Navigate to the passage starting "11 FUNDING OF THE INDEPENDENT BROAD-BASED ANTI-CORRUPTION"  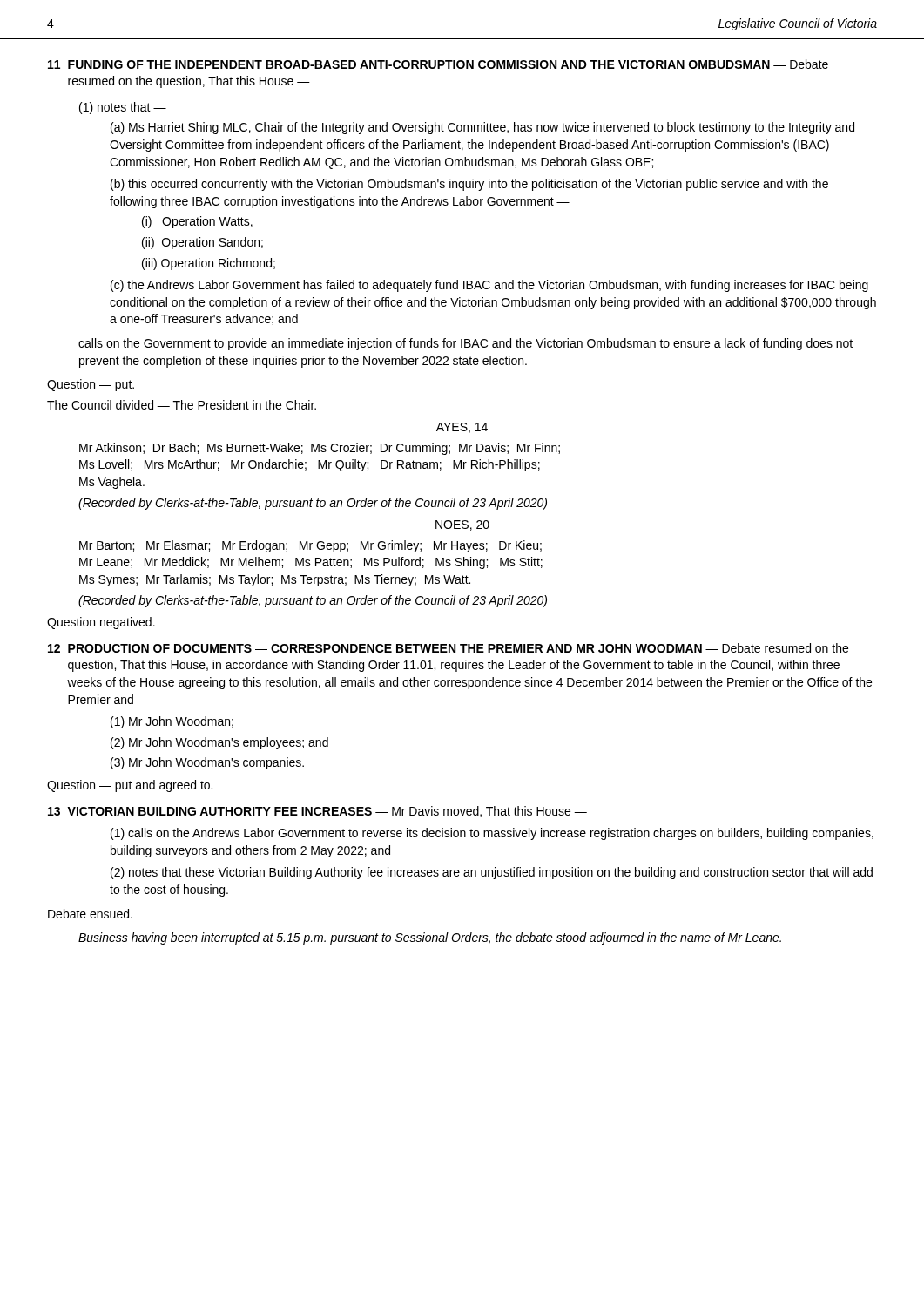pyautogui.click(x=462, y=73)
